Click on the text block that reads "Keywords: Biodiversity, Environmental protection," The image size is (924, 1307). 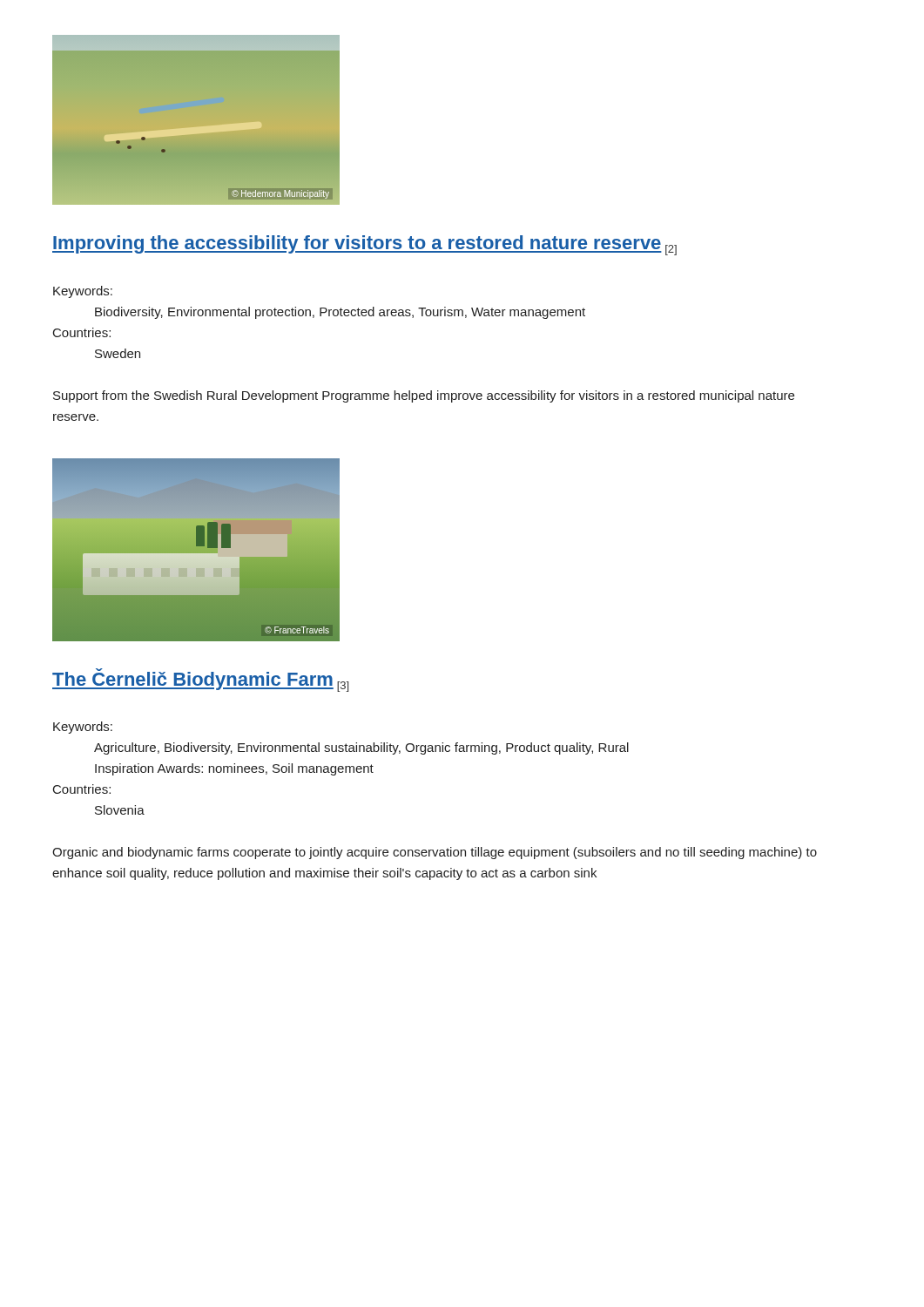pyautogui.click(x=462, y=323)
